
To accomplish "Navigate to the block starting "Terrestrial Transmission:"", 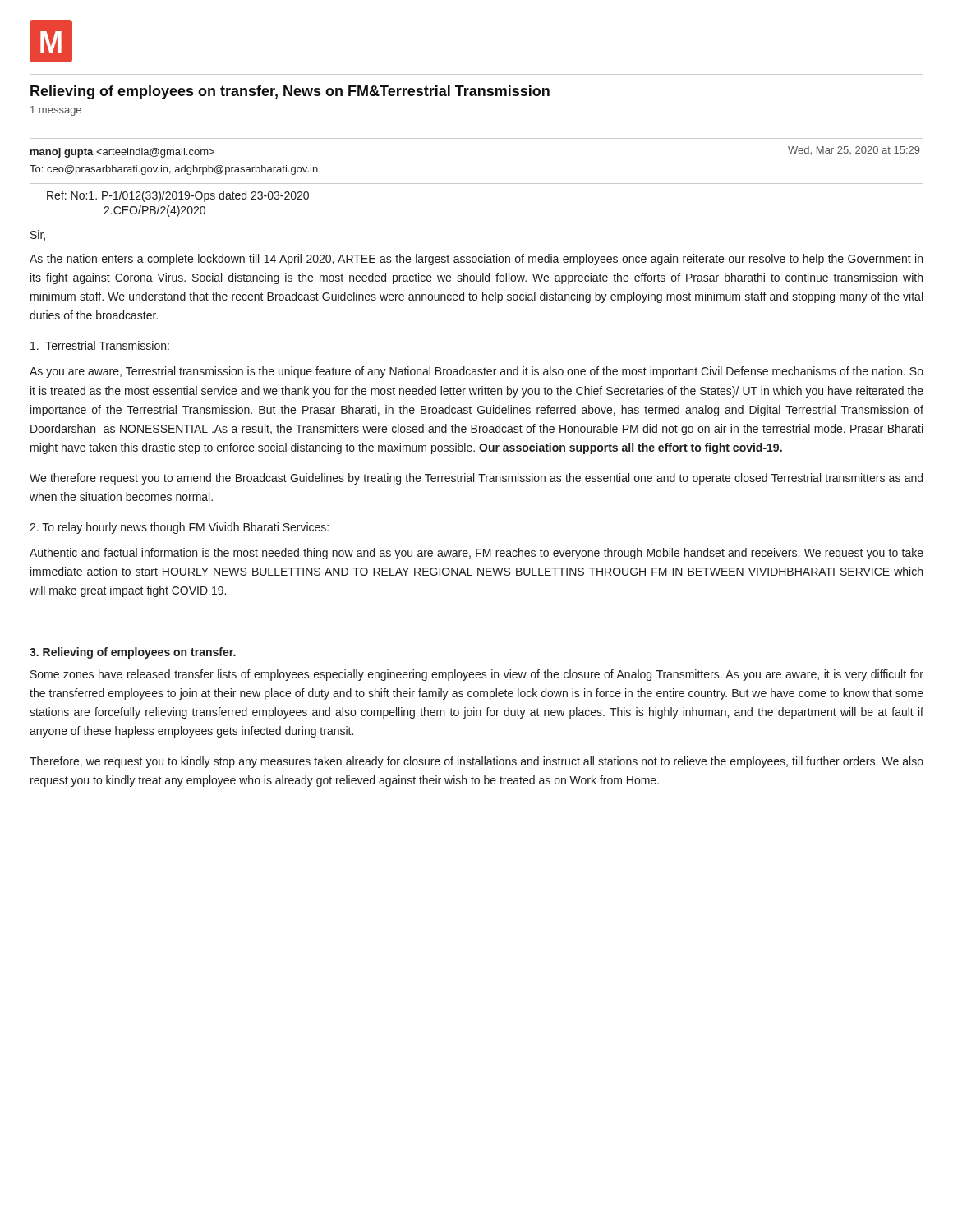I will pos(100,346).
